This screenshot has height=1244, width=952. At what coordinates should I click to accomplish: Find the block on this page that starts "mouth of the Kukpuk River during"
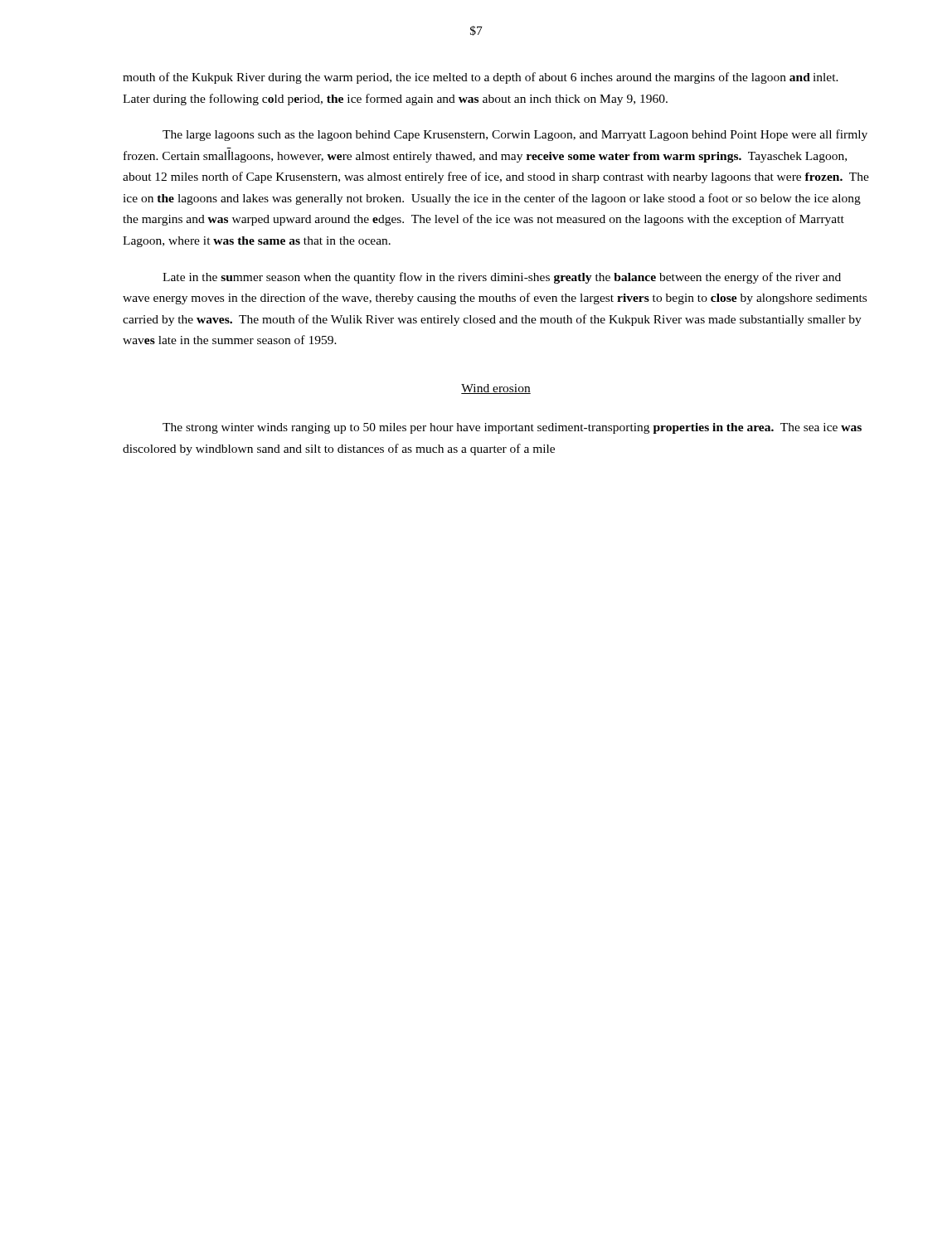pos(482,87)
